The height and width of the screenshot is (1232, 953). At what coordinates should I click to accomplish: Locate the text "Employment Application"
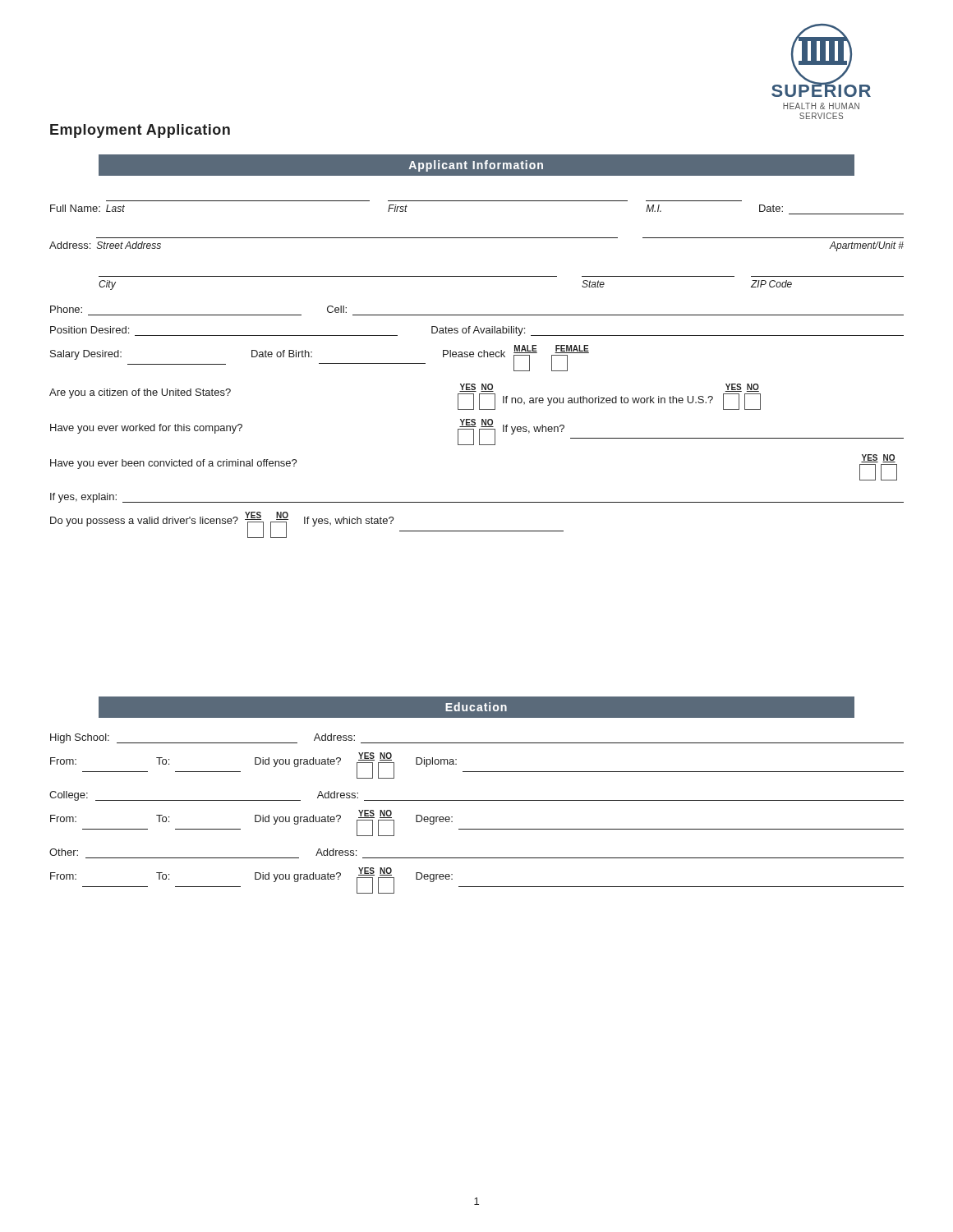click(140, 130)
